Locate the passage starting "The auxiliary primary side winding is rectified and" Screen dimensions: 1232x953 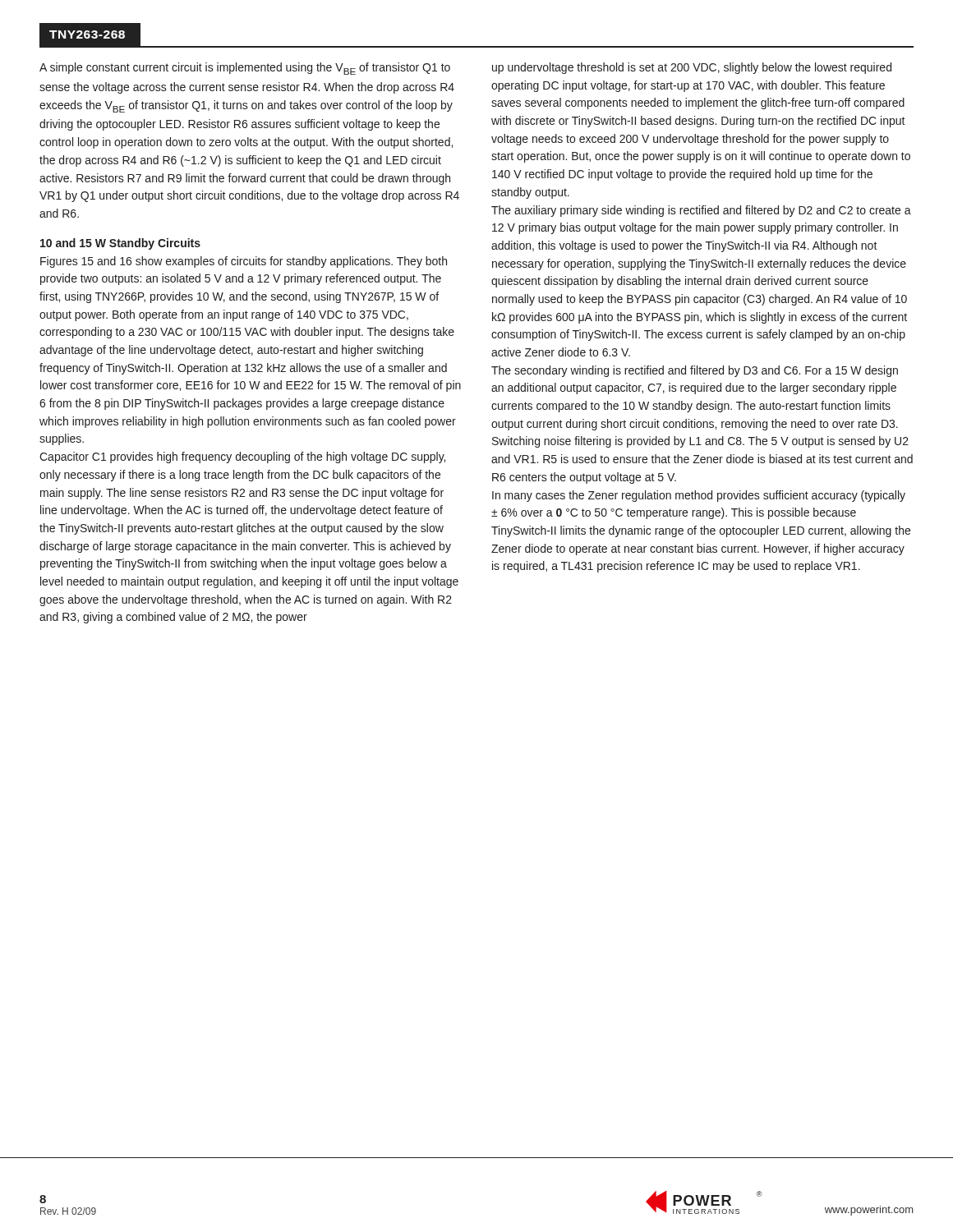pyautogui.click(x=702, y=282)
